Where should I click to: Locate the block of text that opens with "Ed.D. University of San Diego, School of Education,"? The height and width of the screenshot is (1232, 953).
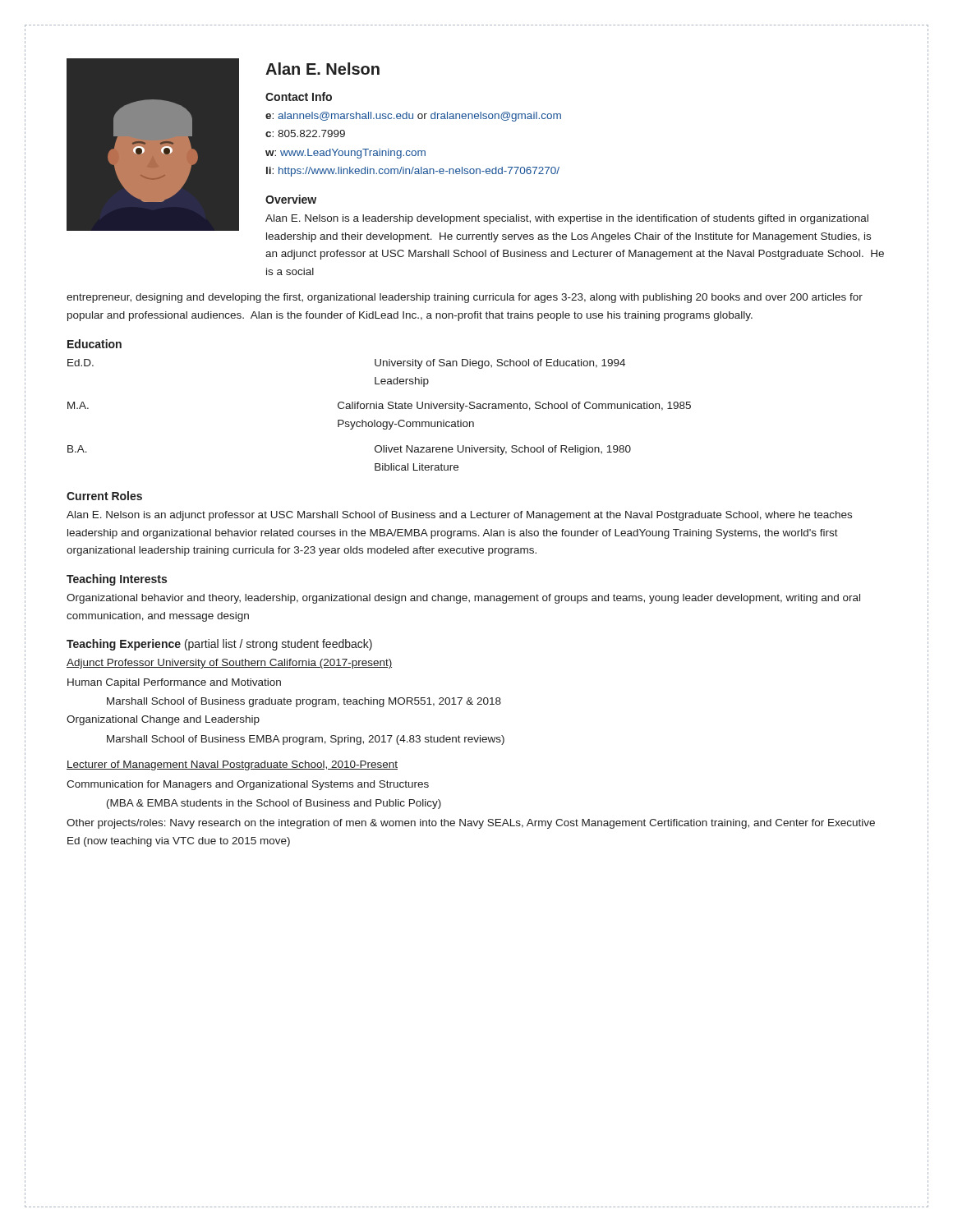[x=476, y=372]
